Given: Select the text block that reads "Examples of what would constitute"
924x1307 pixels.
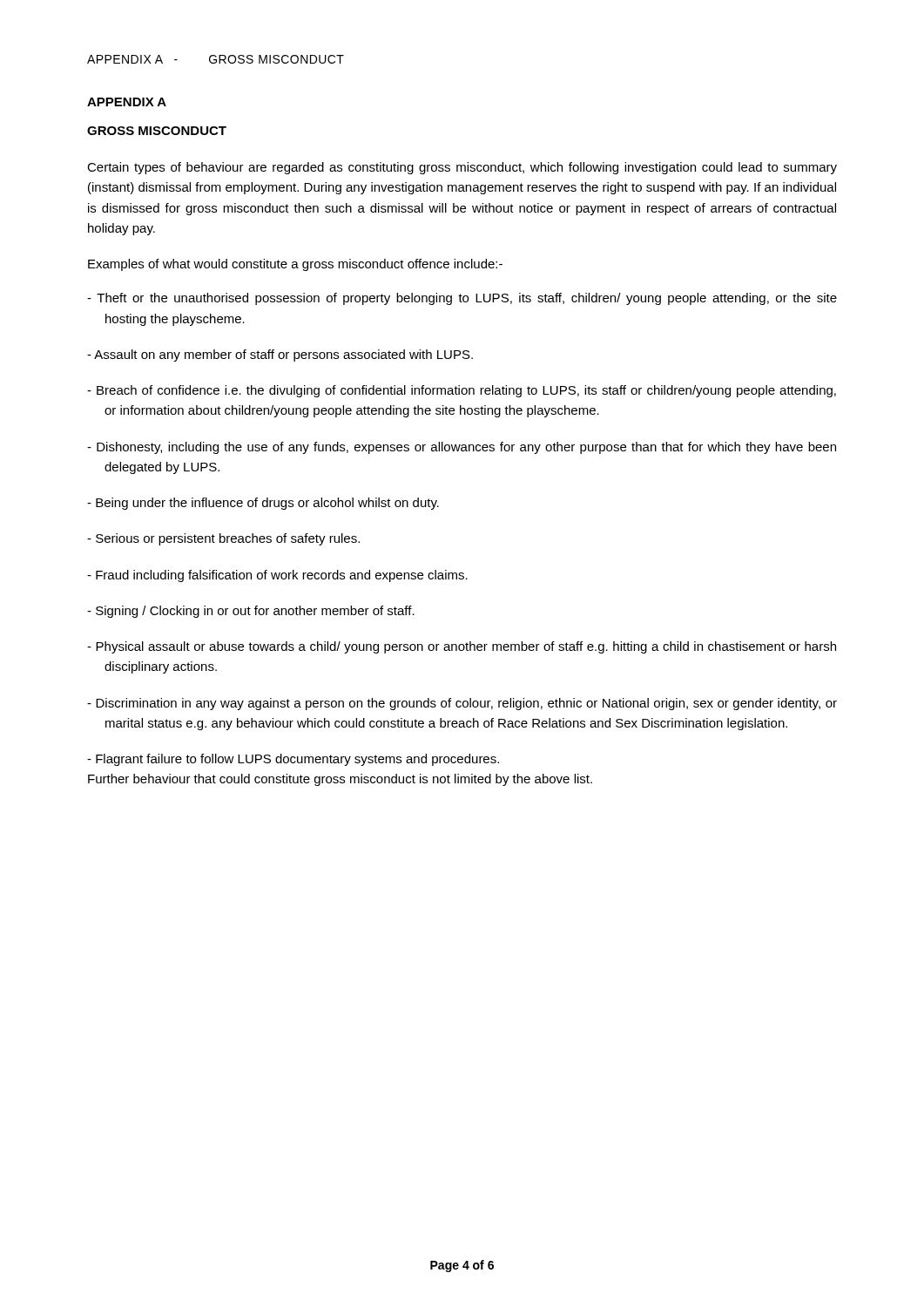Looking at the screenshot, I should click(x=295, y=264).
